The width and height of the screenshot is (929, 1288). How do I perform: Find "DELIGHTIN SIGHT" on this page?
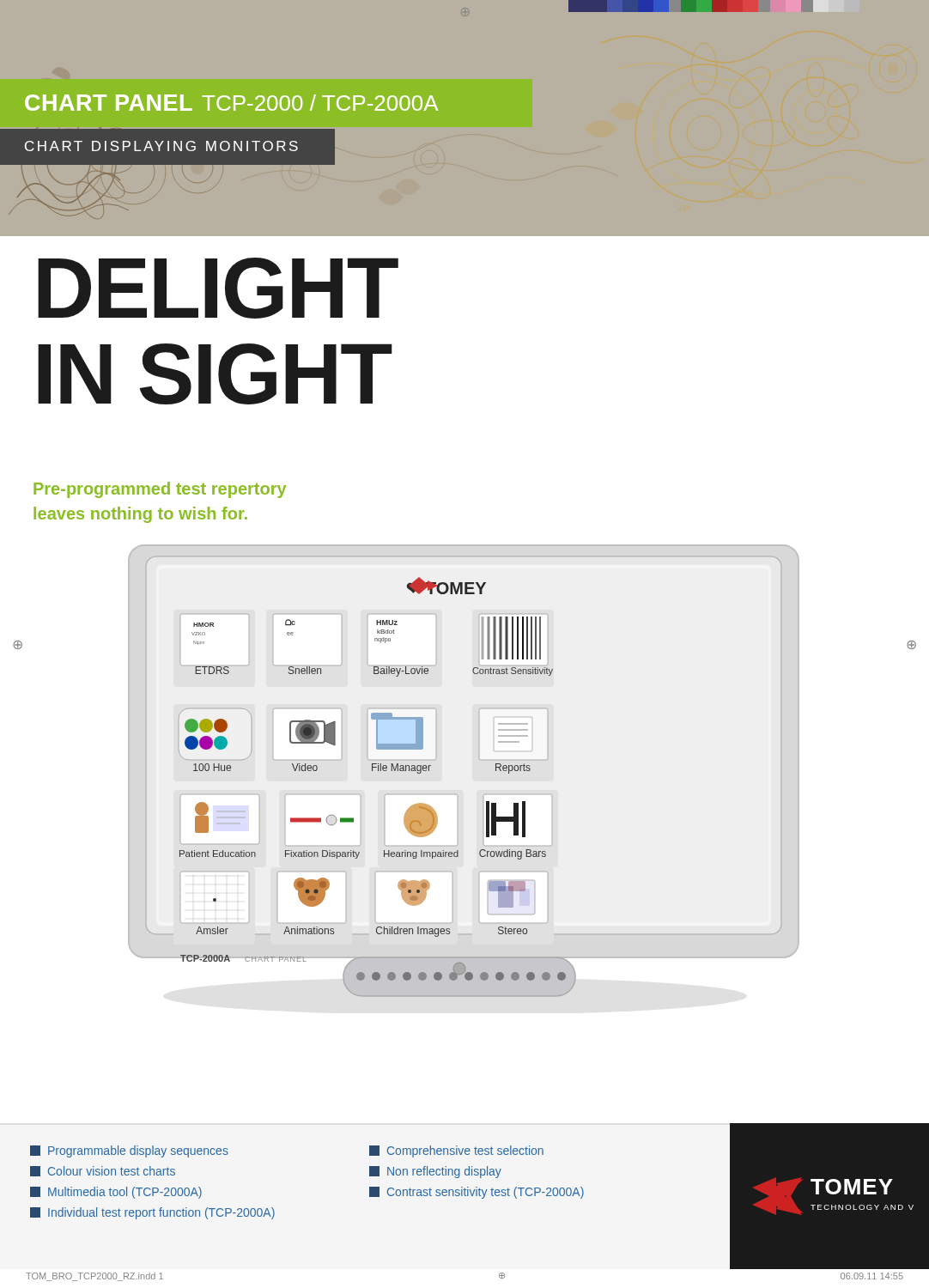(x=247, y=331)
